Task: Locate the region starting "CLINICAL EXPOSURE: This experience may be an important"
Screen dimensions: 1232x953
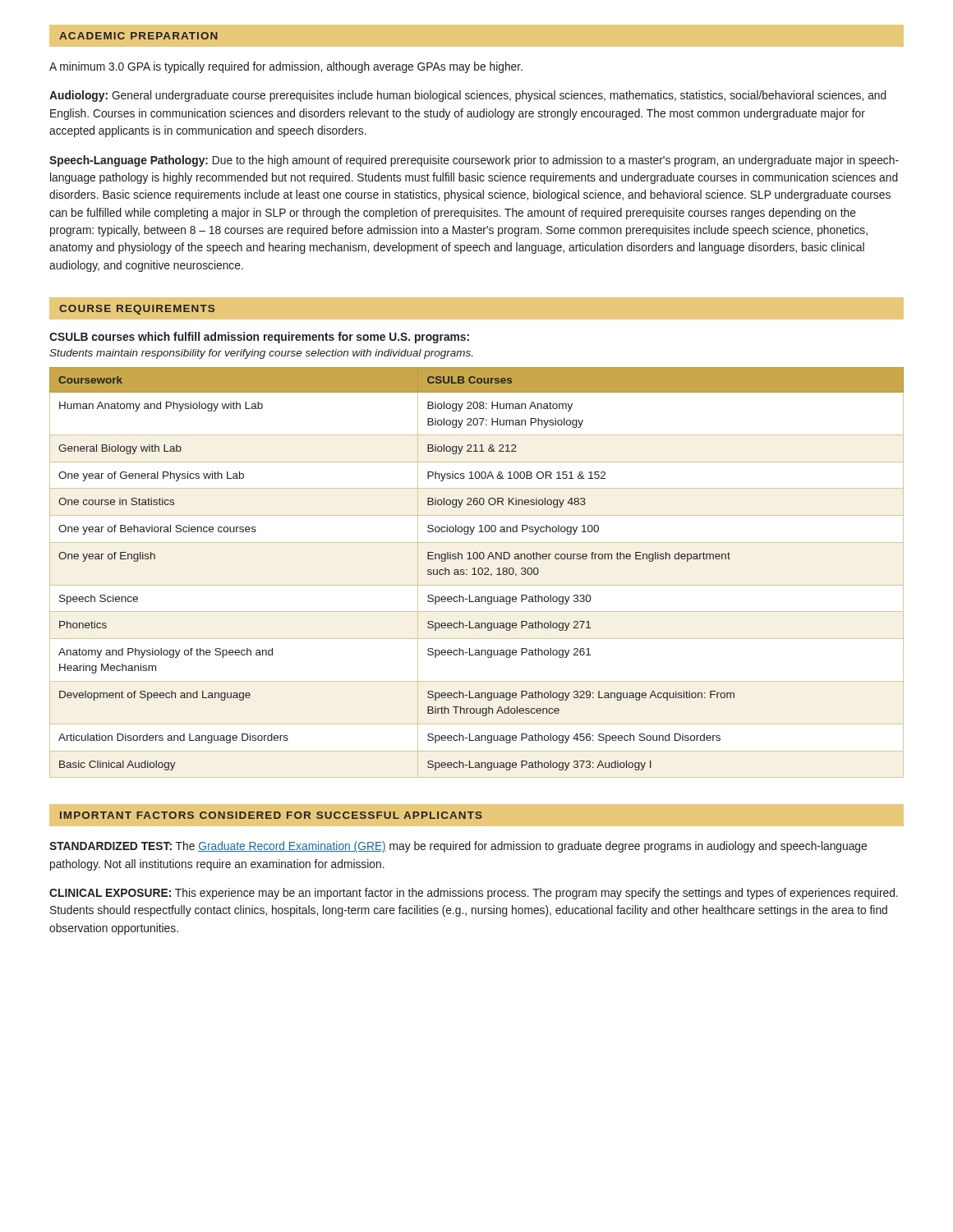Action: [x=474, y=911]
